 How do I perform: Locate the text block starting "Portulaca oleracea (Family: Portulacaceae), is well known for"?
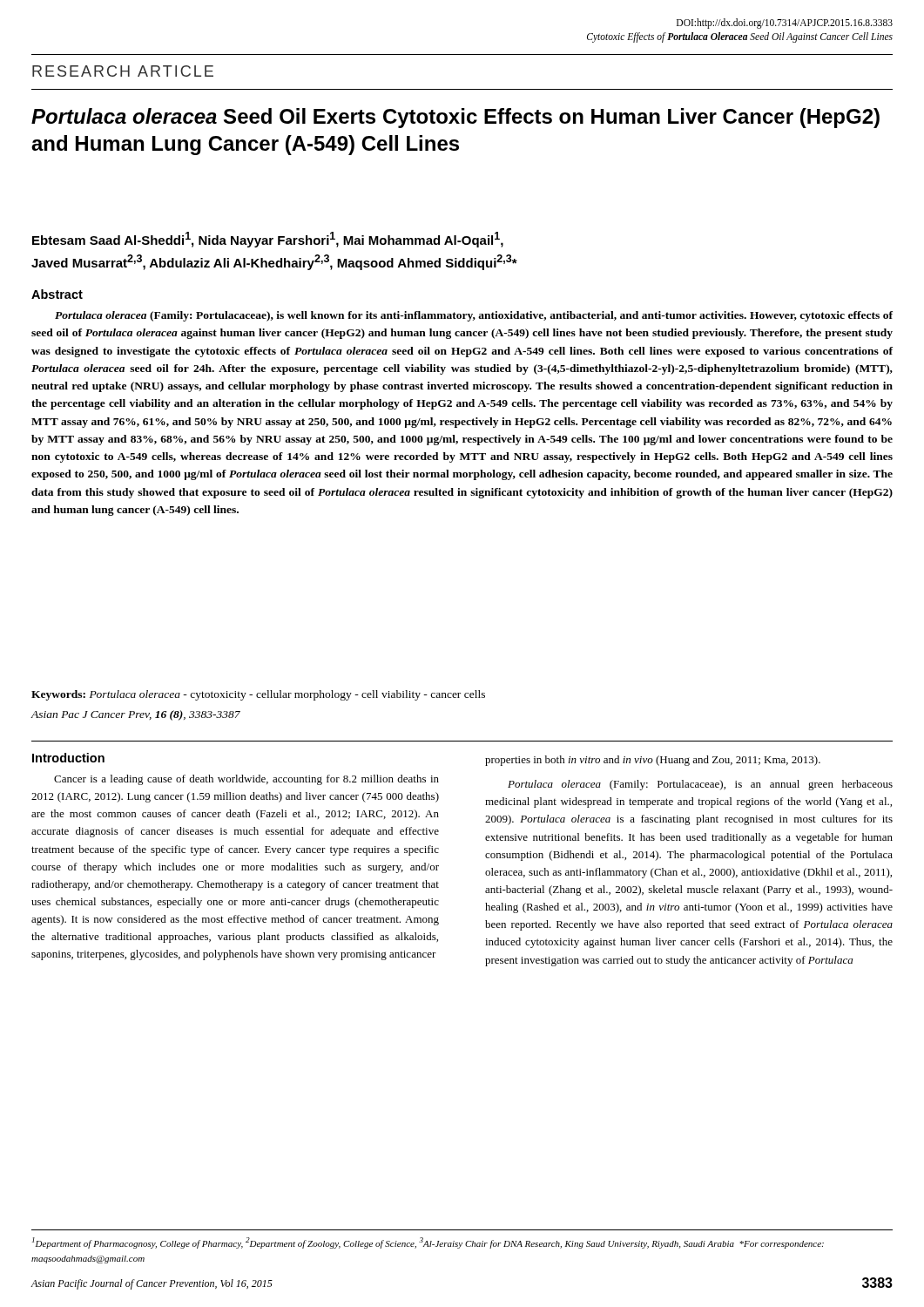(x=462, y=413)
